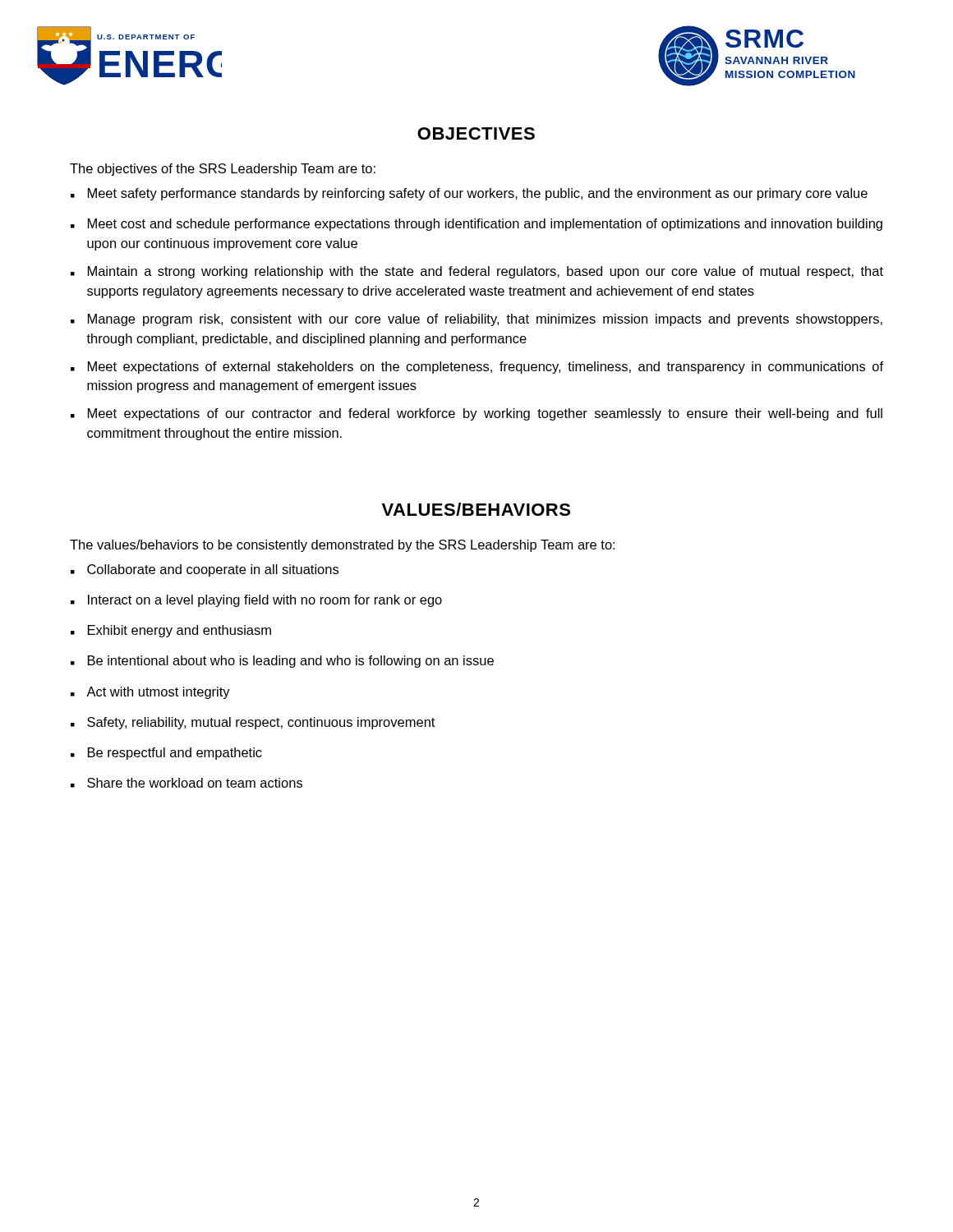This screenshot has height=1232, width=953.
Task: Click on the region starting "Interact on a level playing field with"
Action: 265,601
